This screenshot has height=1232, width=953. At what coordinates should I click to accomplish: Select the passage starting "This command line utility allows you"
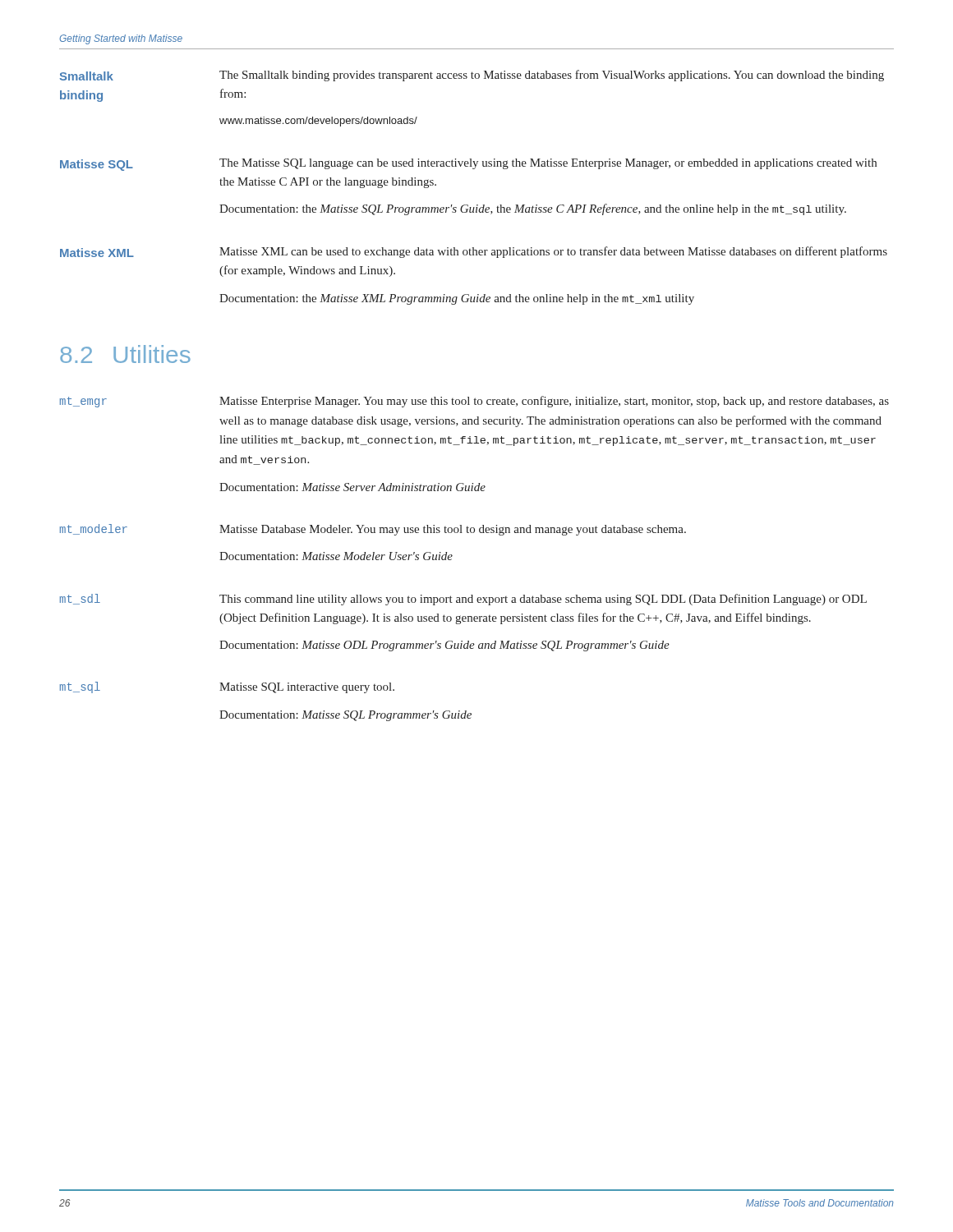(557, 622)
